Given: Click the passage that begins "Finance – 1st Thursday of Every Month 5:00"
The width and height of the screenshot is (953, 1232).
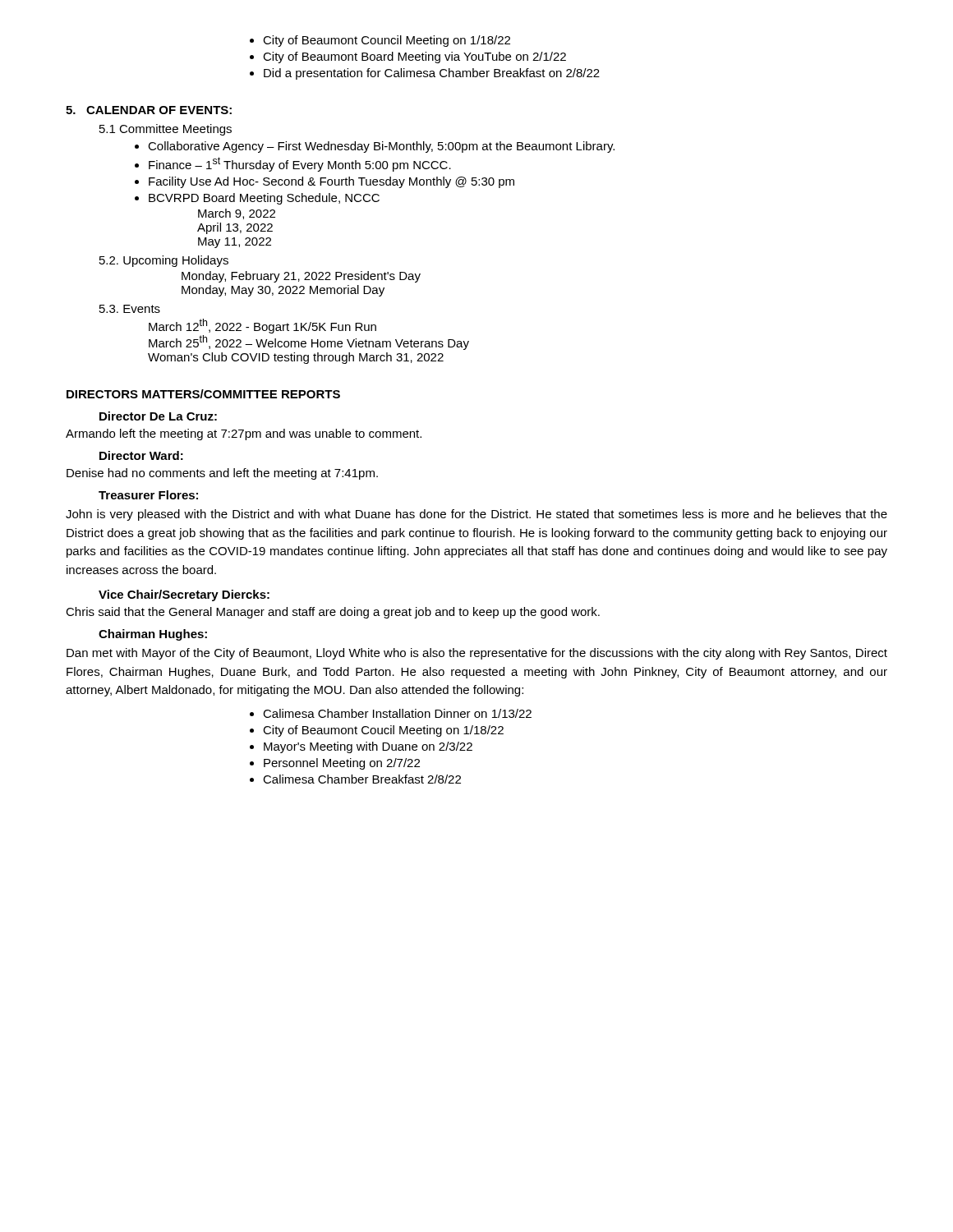Looking at the screenshot, I should pyautogui.click(x=293, y=164).
